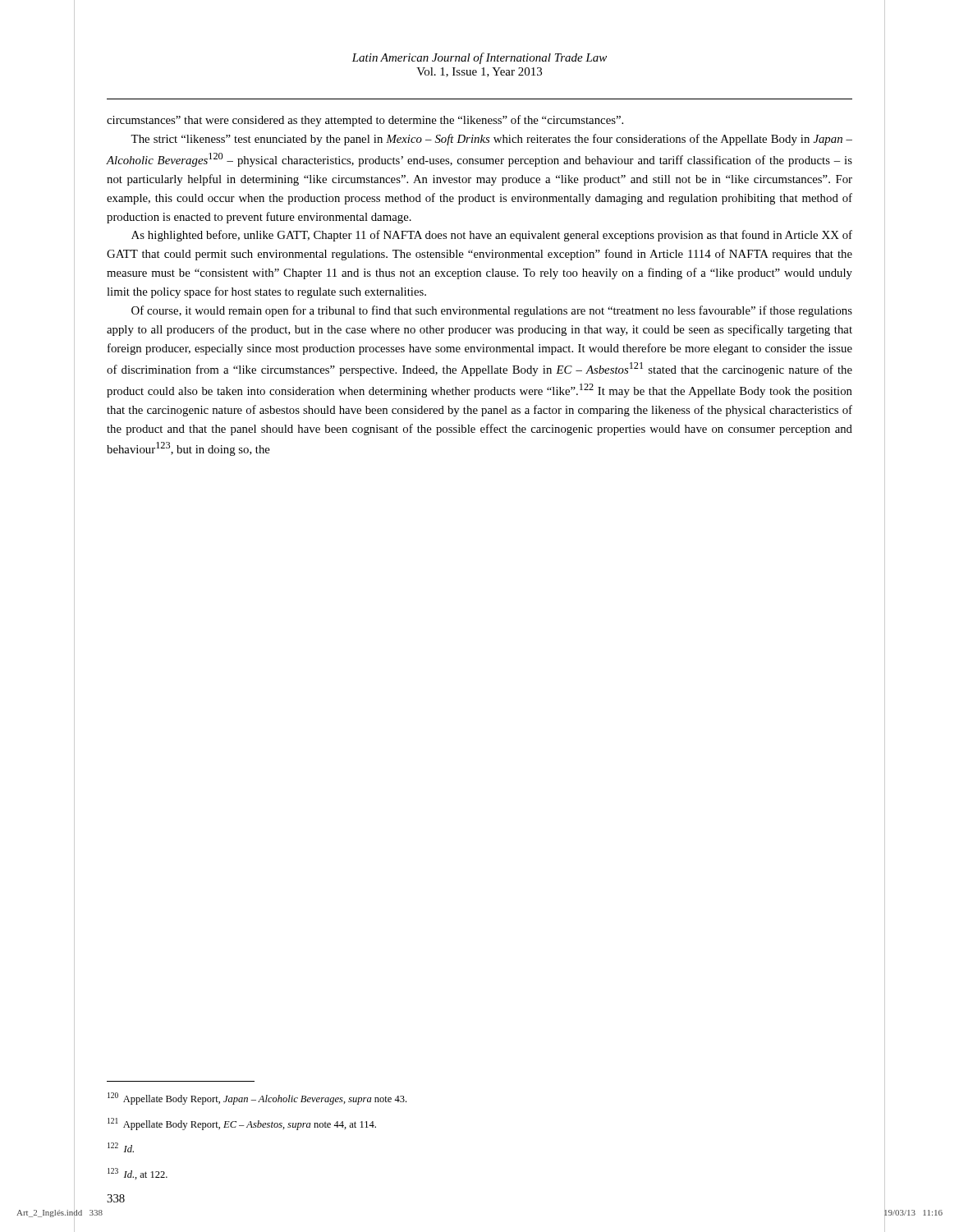Point to the block beginning "circumstances” that were considered as they"

480,285
